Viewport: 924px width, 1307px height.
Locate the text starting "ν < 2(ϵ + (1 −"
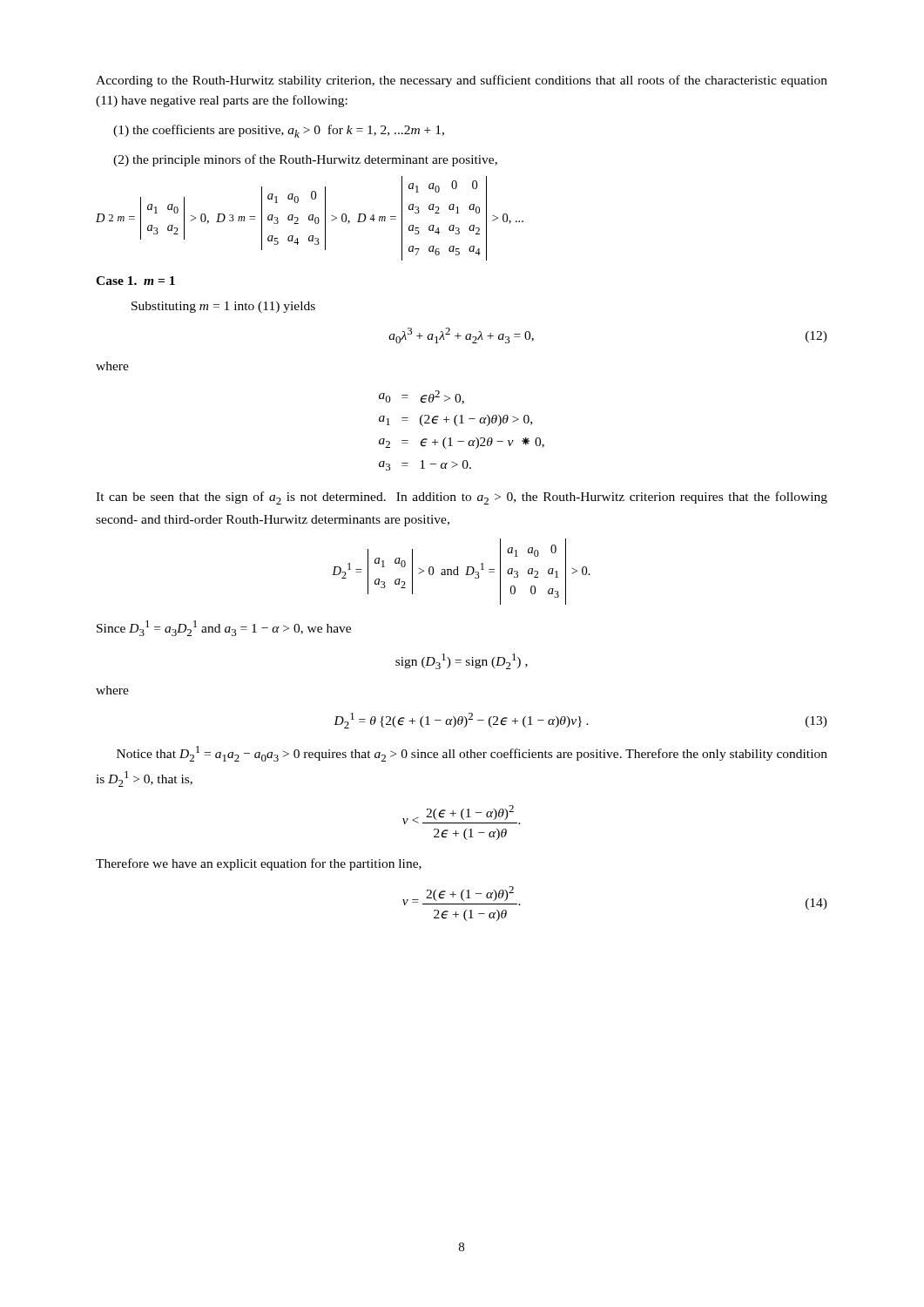point(462,821)
